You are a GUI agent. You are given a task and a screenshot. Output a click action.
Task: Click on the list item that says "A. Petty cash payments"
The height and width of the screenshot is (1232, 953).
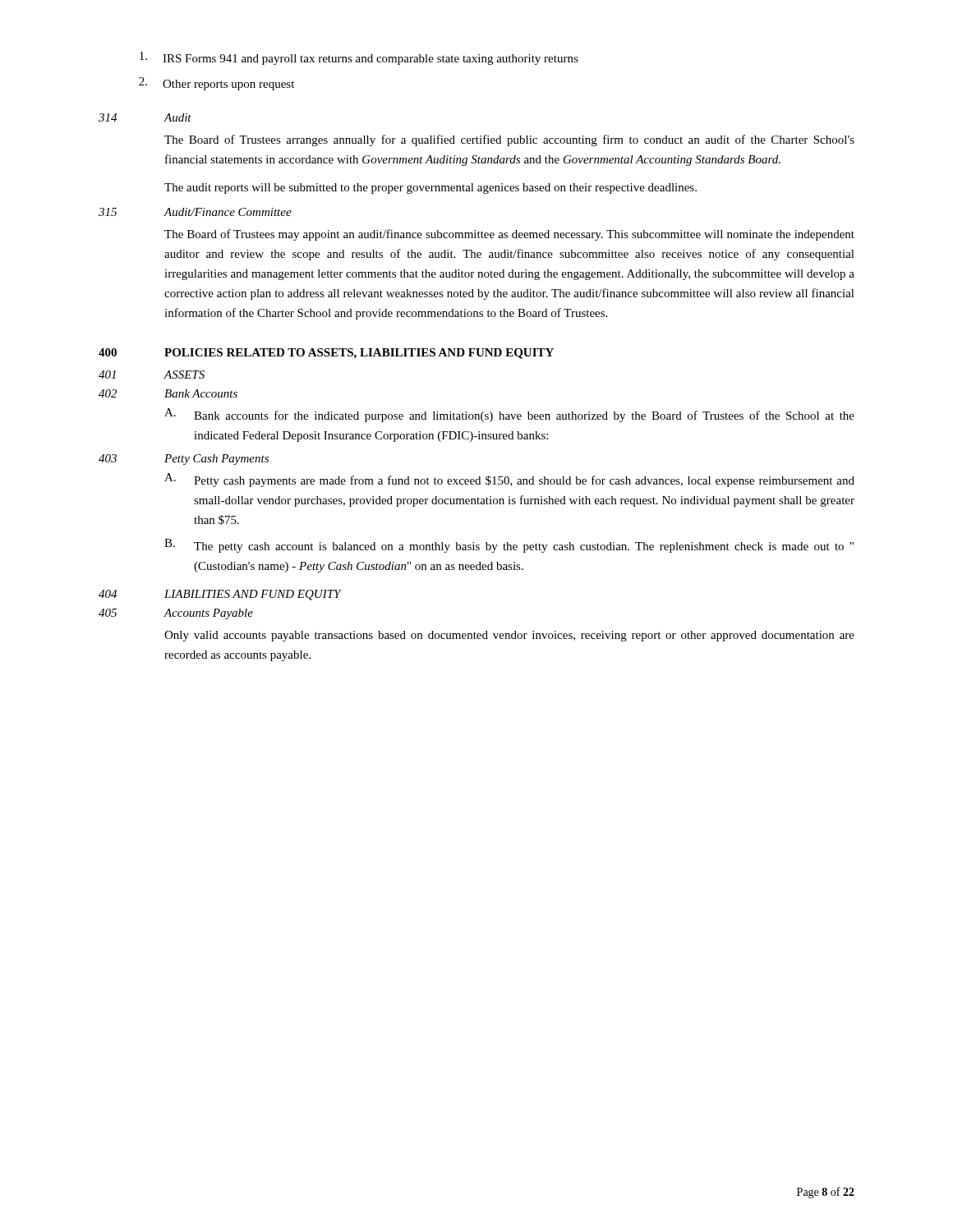(509, 500)
